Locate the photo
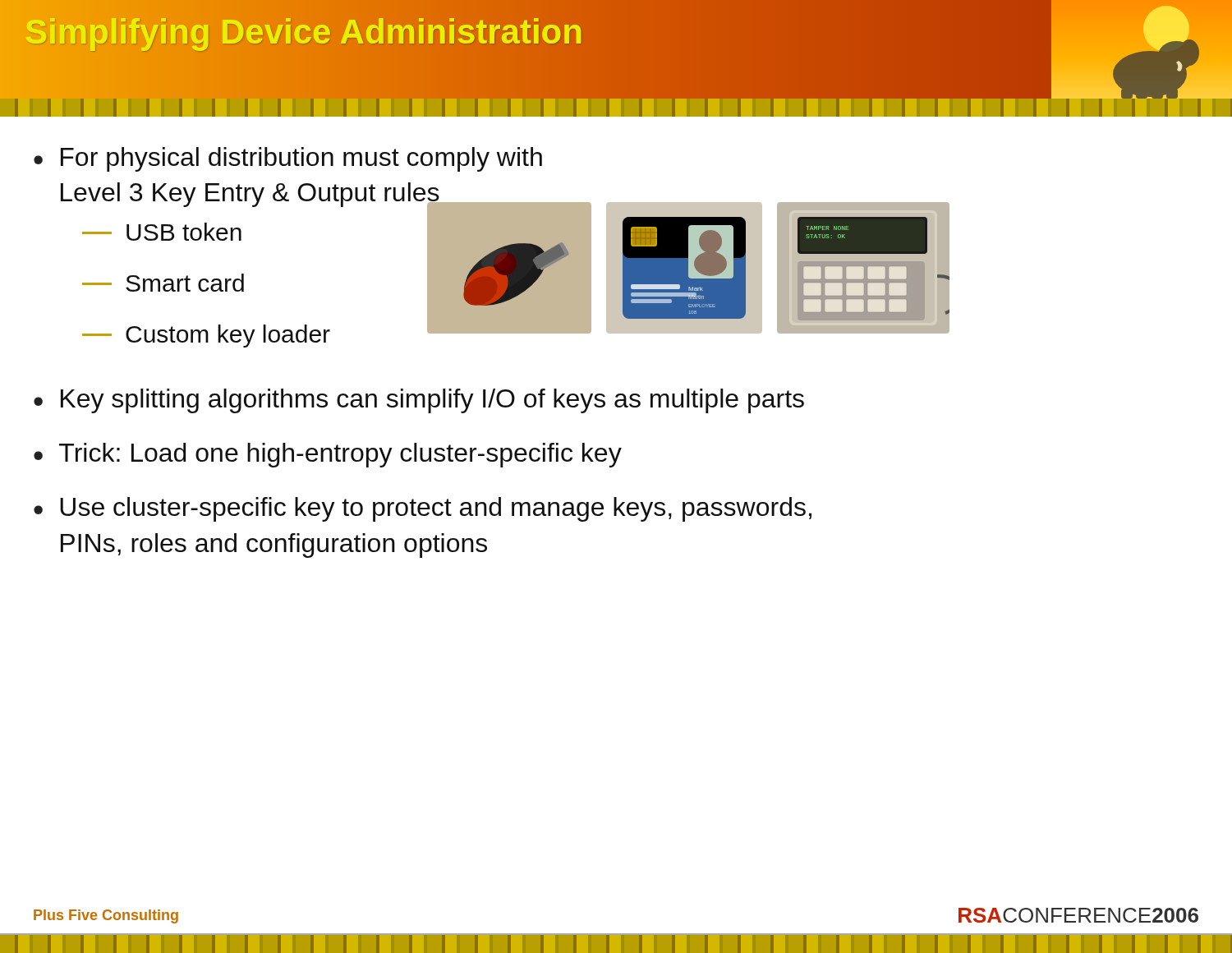This screenshot has width=1232, height=953. 688,268
